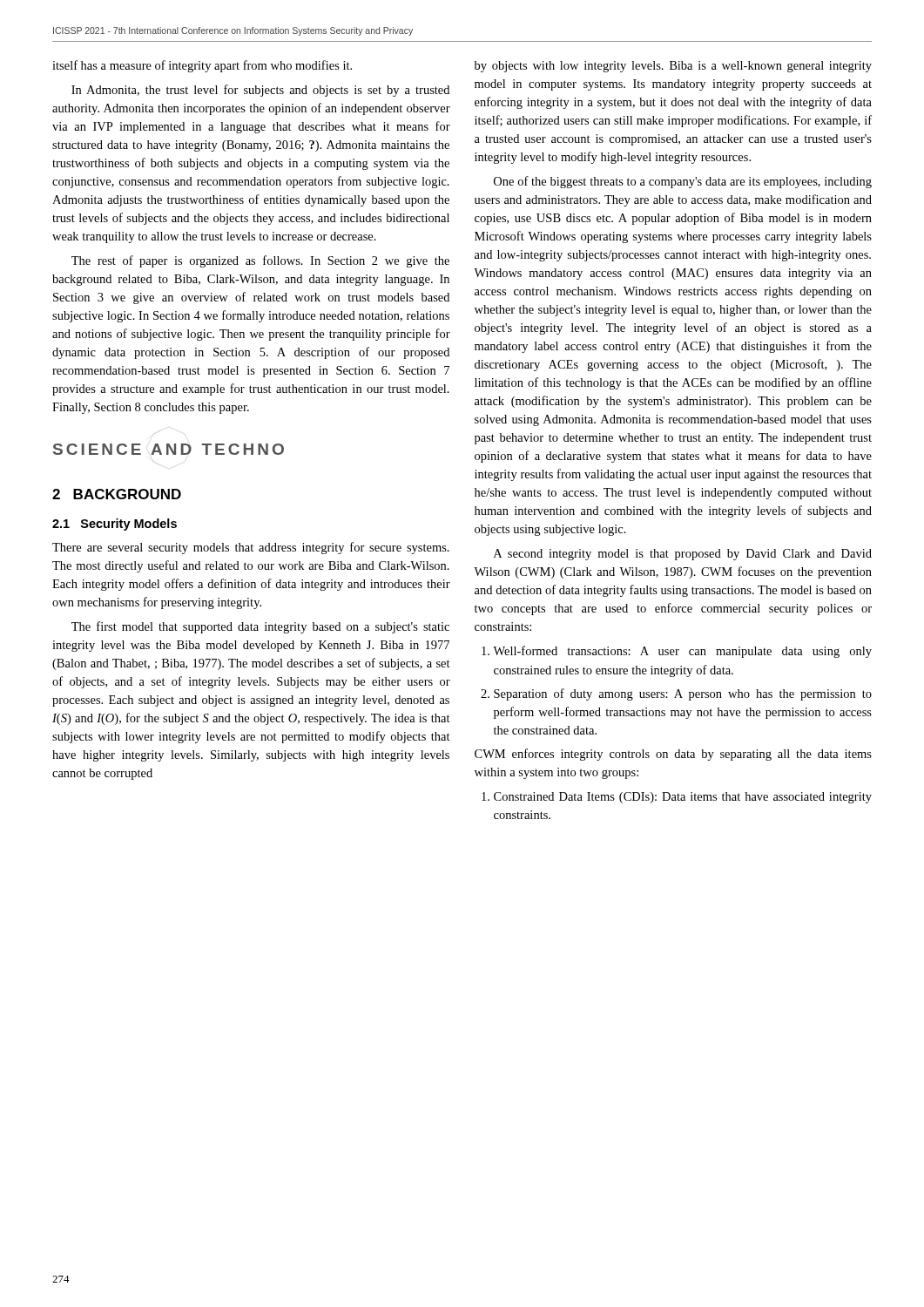
Task: Point to the block beginning "by objects with low"
Action: click(x=673, y=347)
